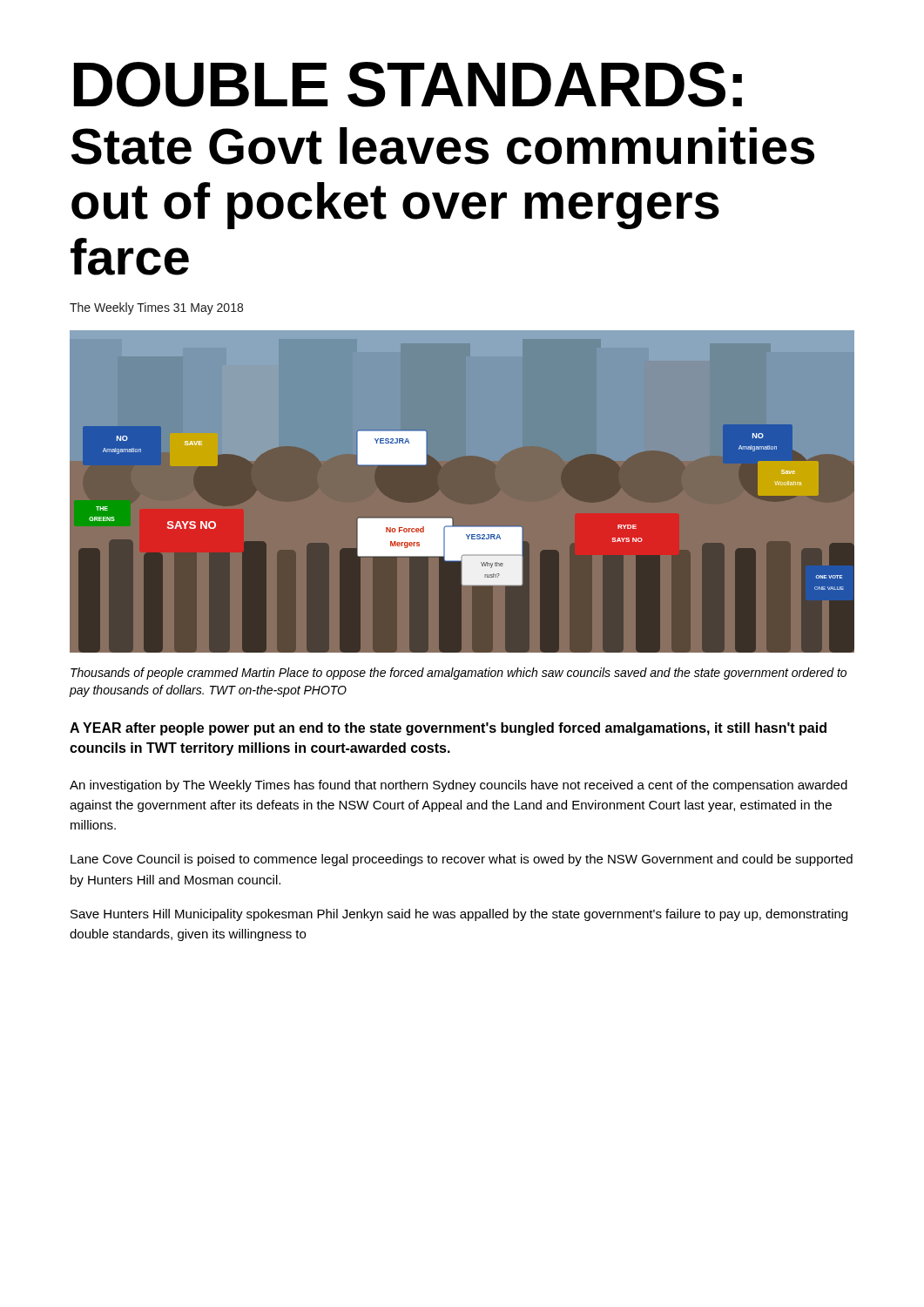Point to the block beginning "Save Hunters Hill Municipality spokesman Phil Jenkyn said"

[459, 924]
